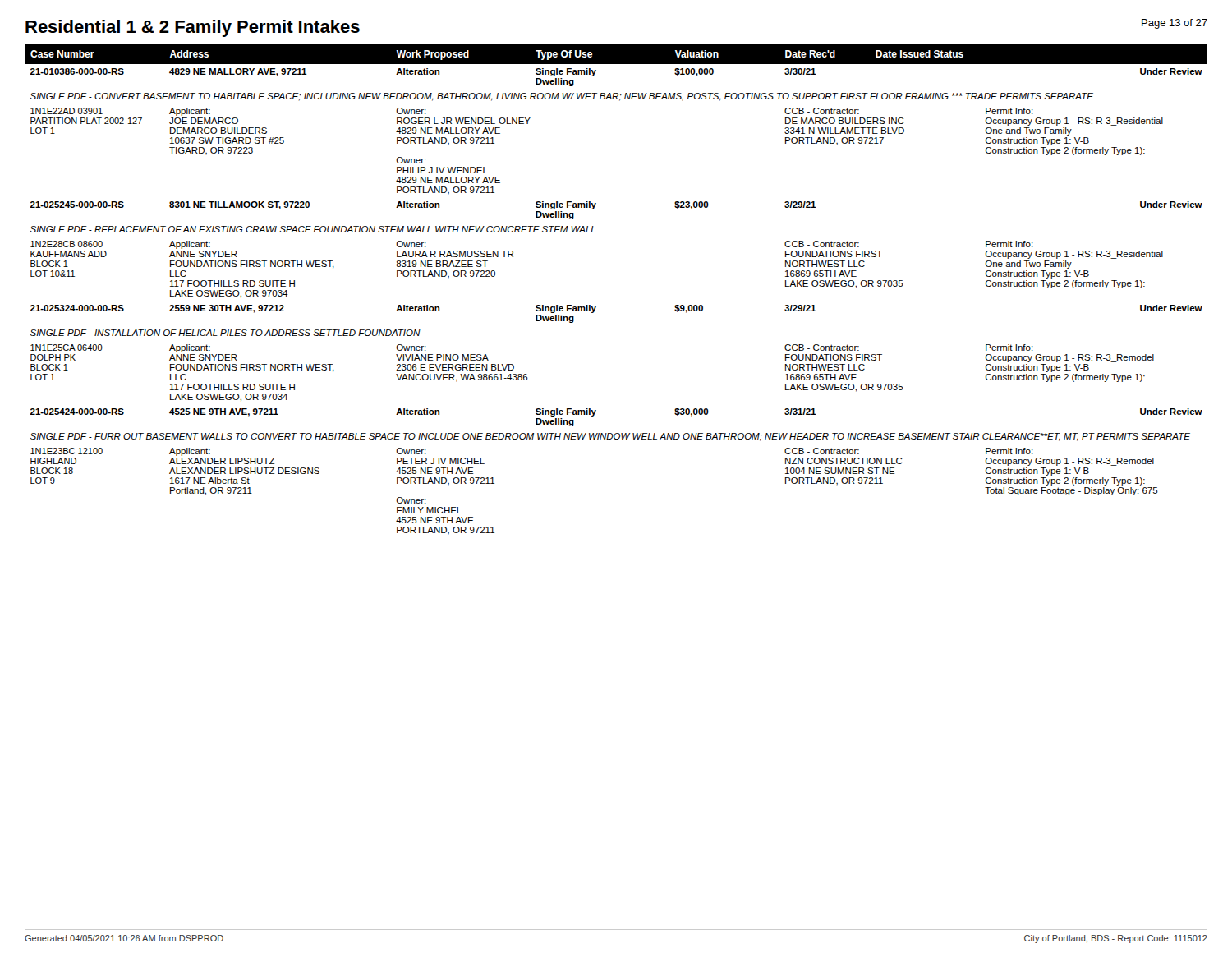
Task: Click the title
Action: [192, 27]
